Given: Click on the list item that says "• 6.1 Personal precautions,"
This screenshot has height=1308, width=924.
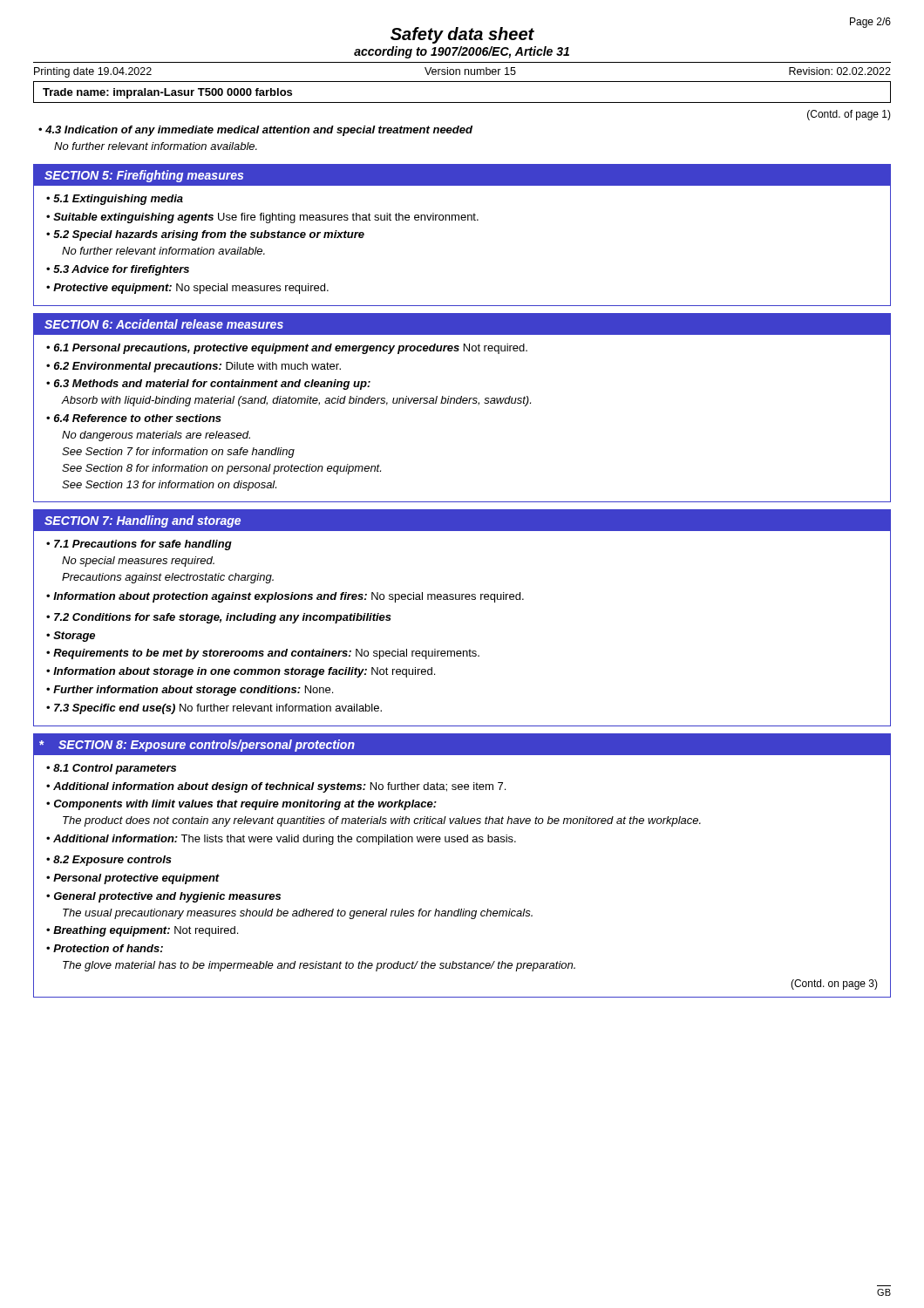Looking at the screenshot, I should [287, 347].
